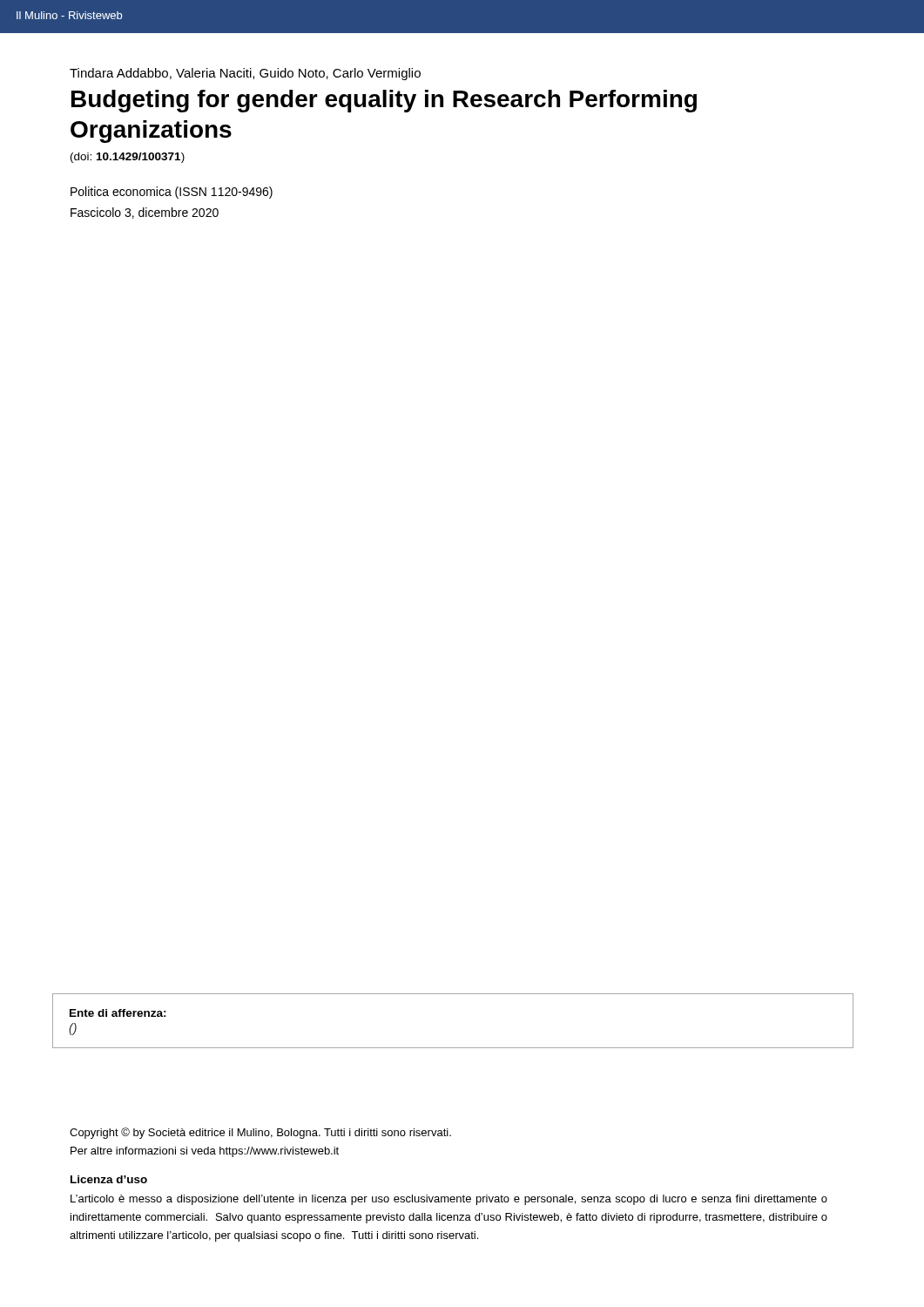Select the text that reads "Ente di afferenza: ()"
This screenshot has width=924, height=1307.
coord(118,1013)
